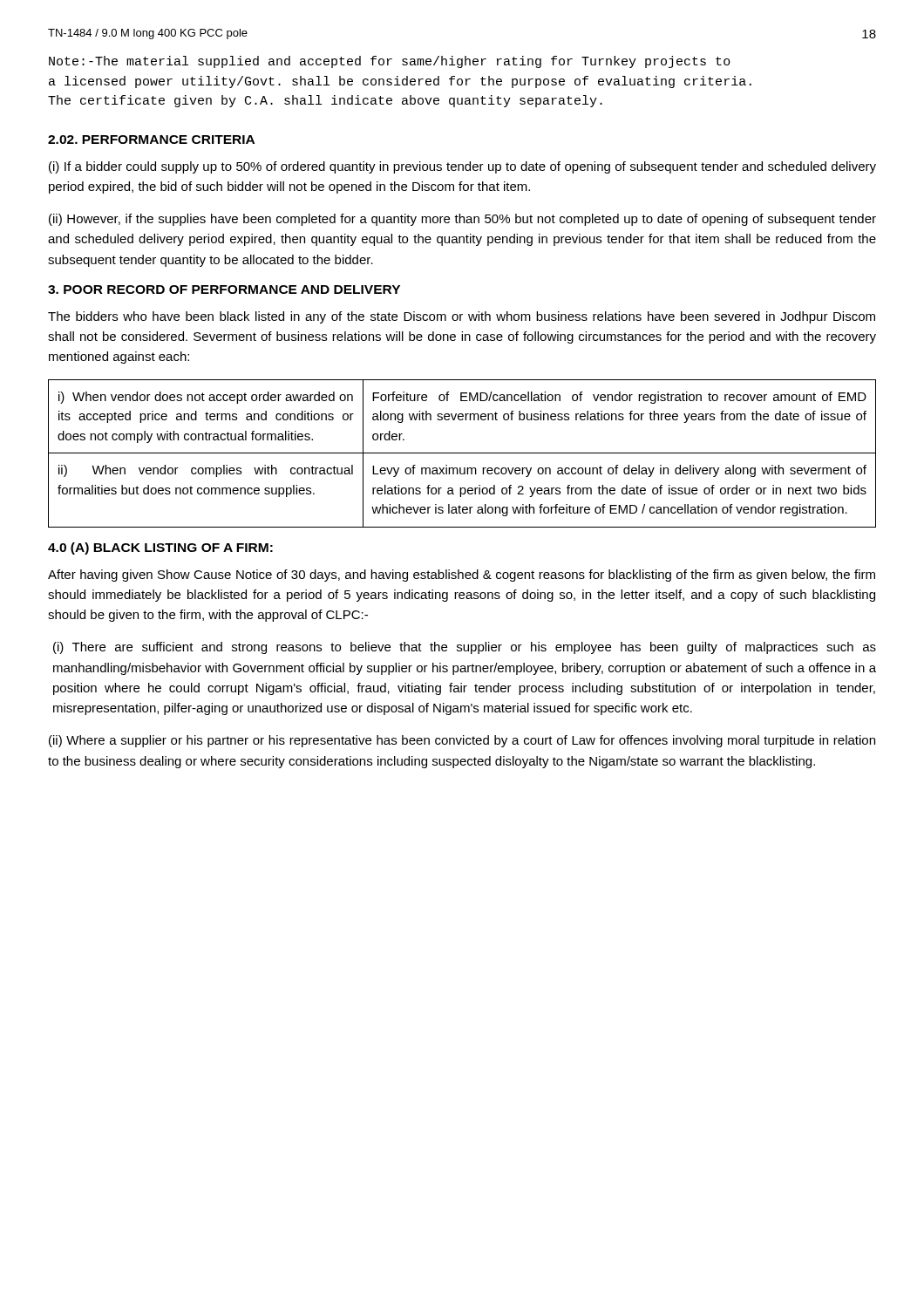Find the table
This screenshot has width=924, height=1308.
462,453
